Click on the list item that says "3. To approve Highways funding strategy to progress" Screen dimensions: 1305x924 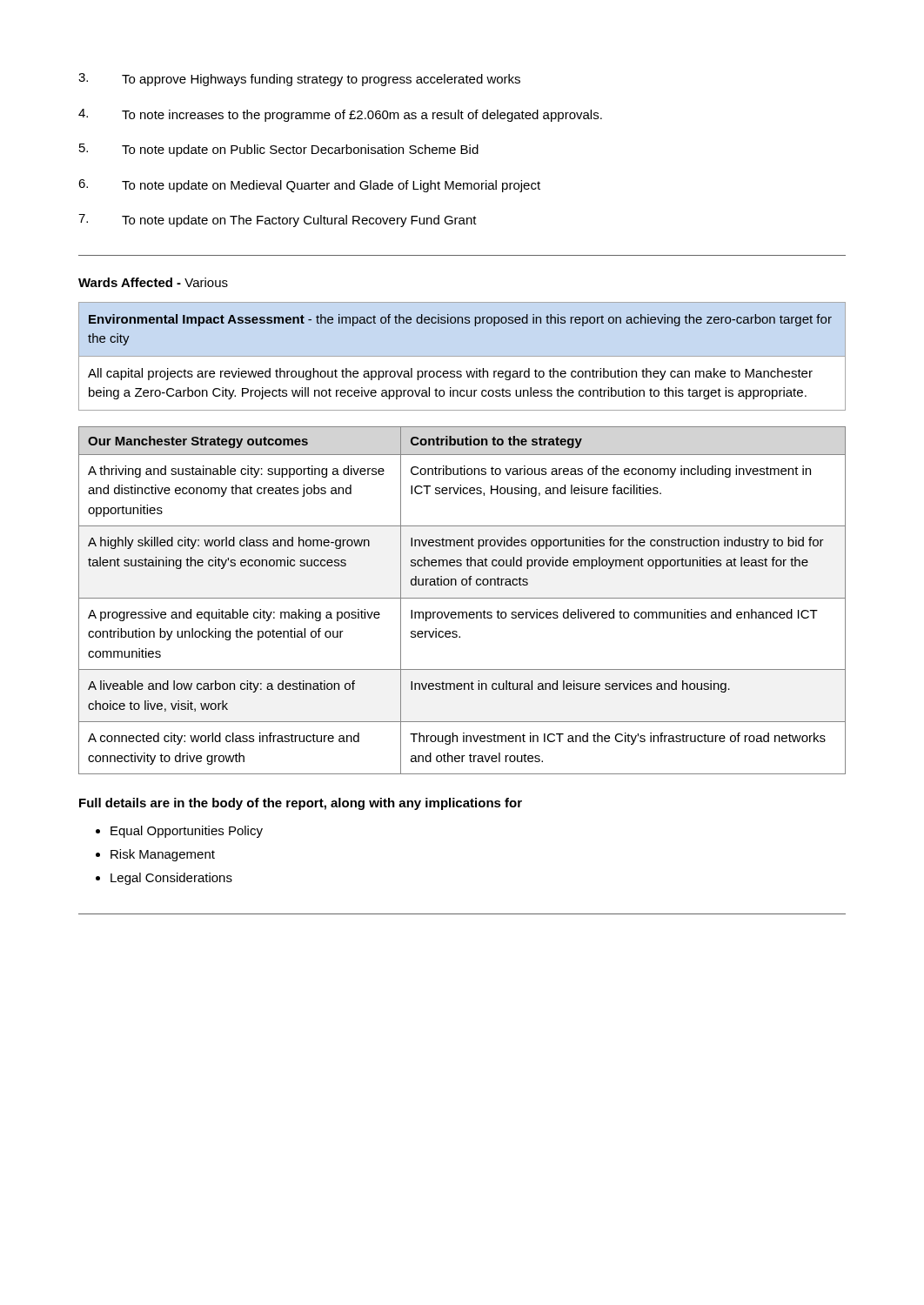point(462,79)
